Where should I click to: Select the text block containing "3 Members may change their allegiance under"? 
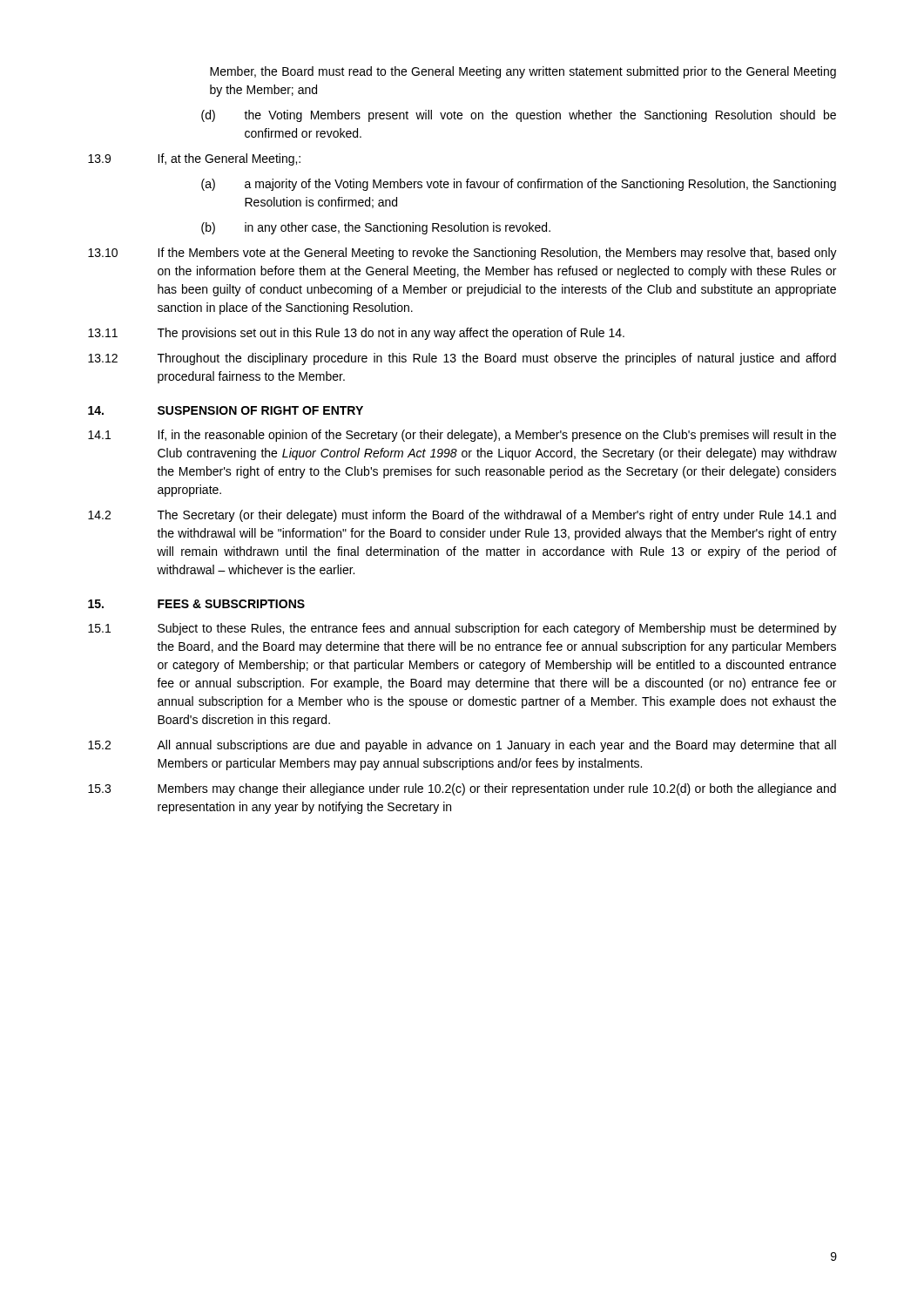(462, 798)
